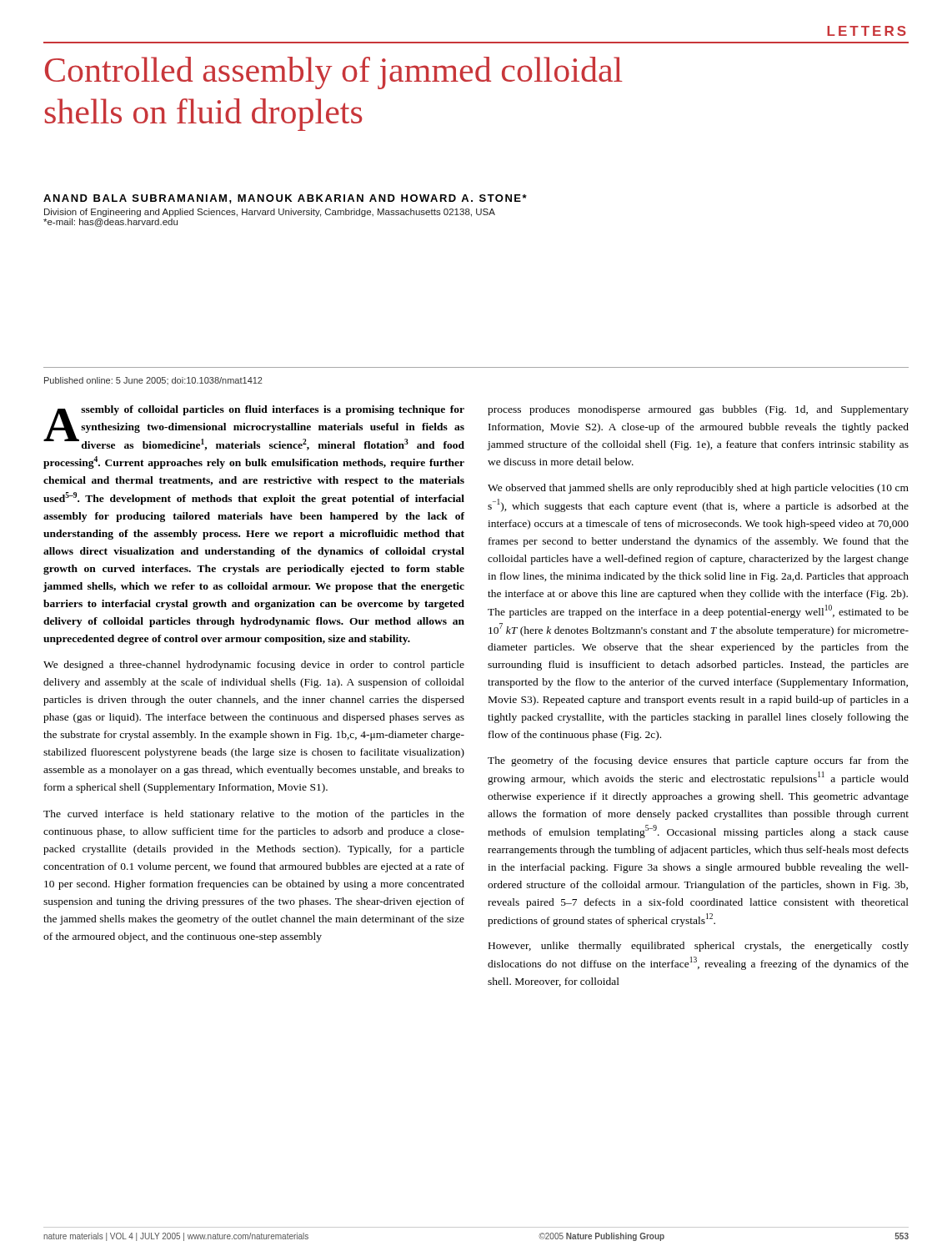Point to the text starting "ANAND BALA SUBRAMANIAM, MANOUK ABKARIAN AND"

point(476,209)
